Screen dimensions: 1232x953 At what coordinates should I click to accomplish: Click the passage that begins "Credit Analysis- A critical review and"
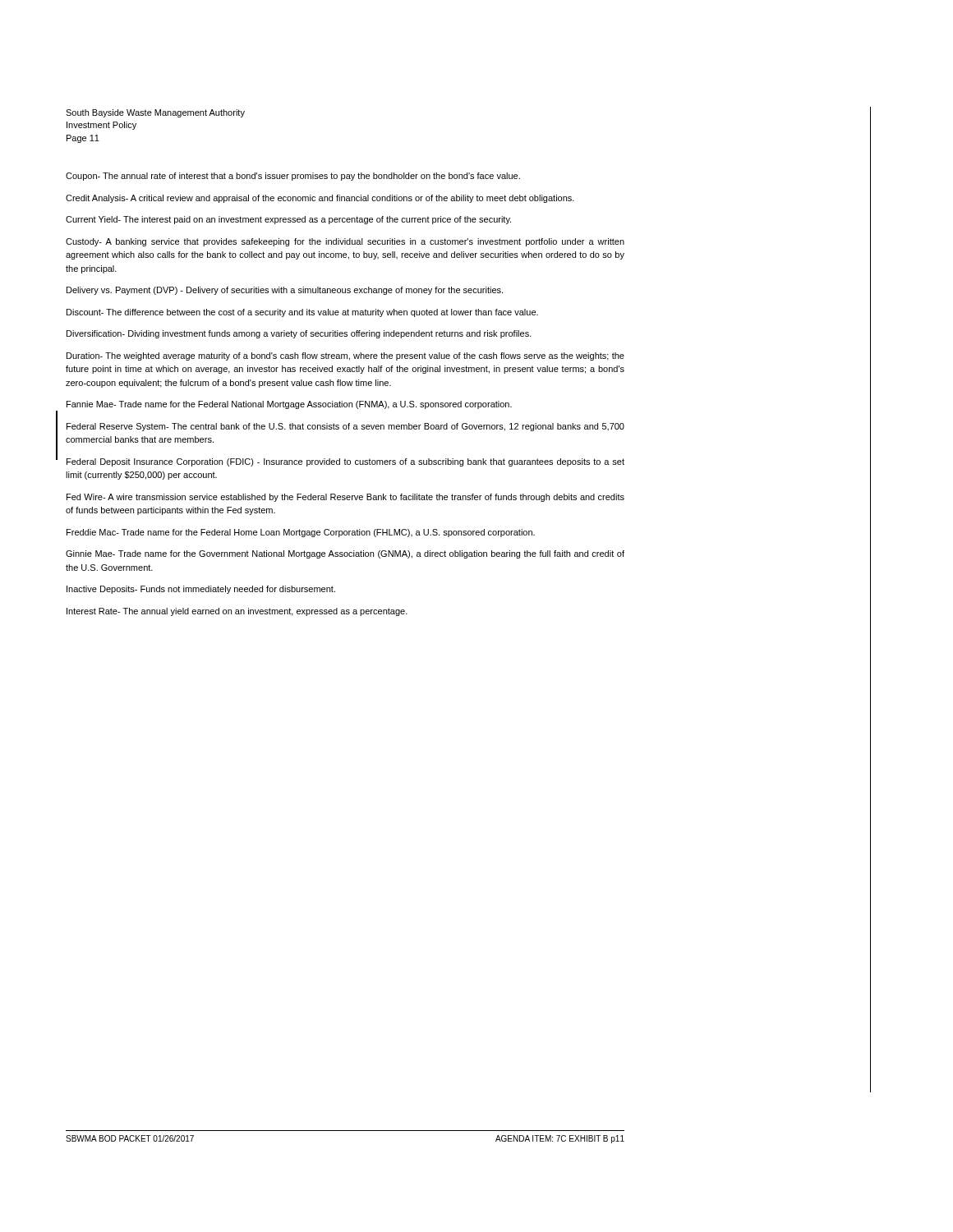point(320,198)
